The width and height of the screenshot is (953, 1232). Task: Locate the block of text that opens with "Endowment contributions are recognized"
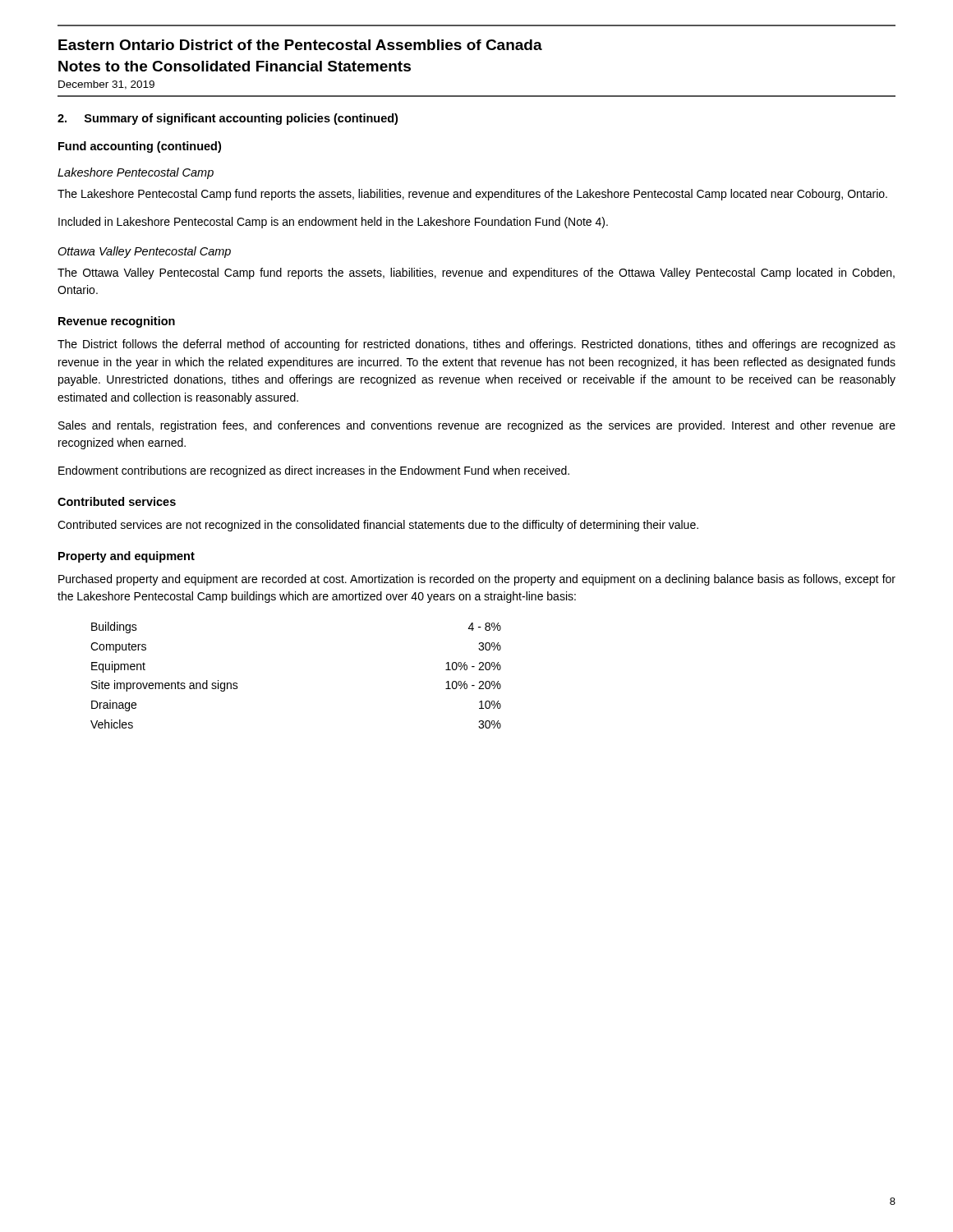[x=314, y=471]
